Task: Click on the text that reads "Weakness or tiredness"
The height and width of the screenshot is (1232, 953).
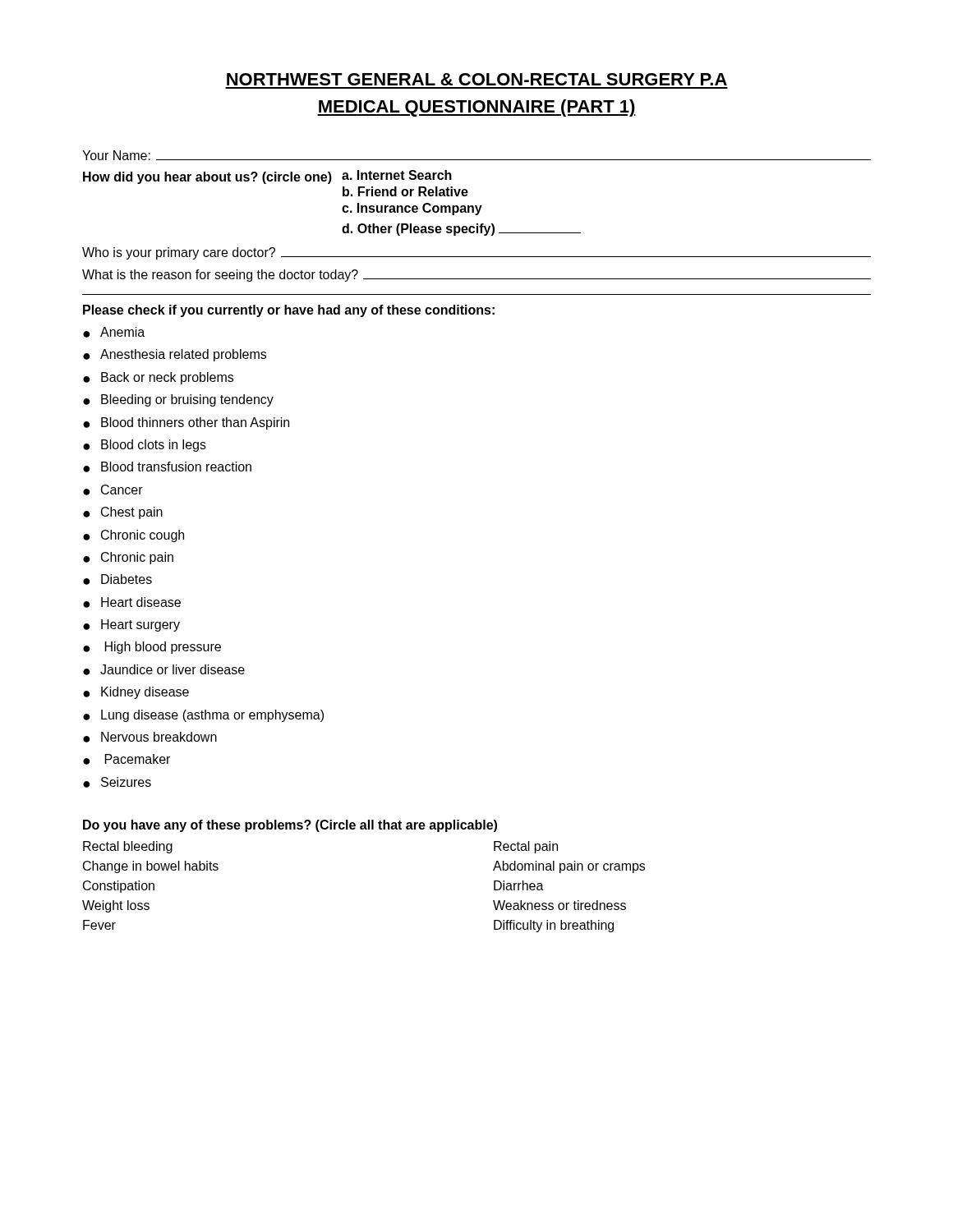Action: (560, 906)
